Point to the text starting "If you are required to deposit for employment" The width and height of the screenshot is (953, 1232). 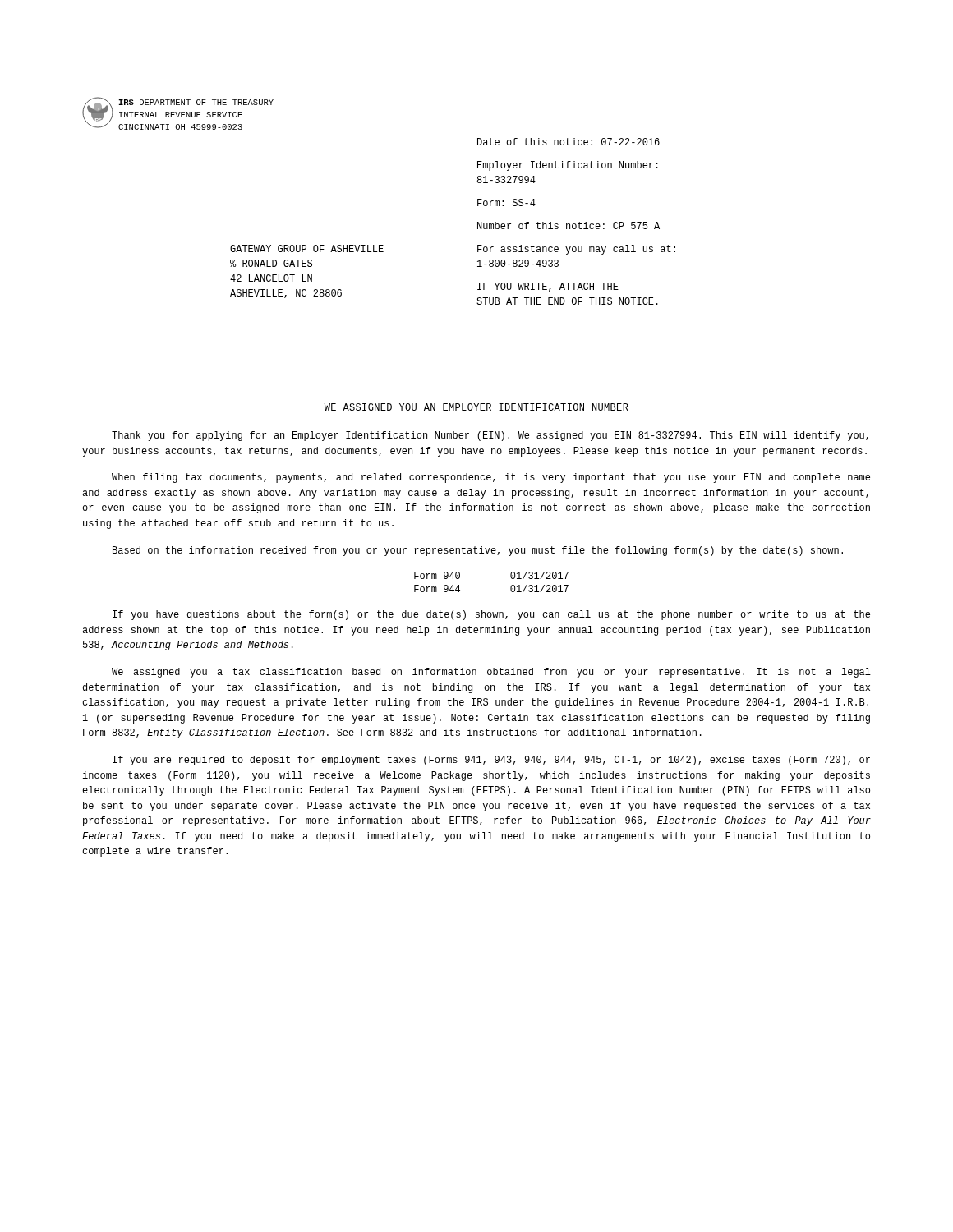point(476,806)
